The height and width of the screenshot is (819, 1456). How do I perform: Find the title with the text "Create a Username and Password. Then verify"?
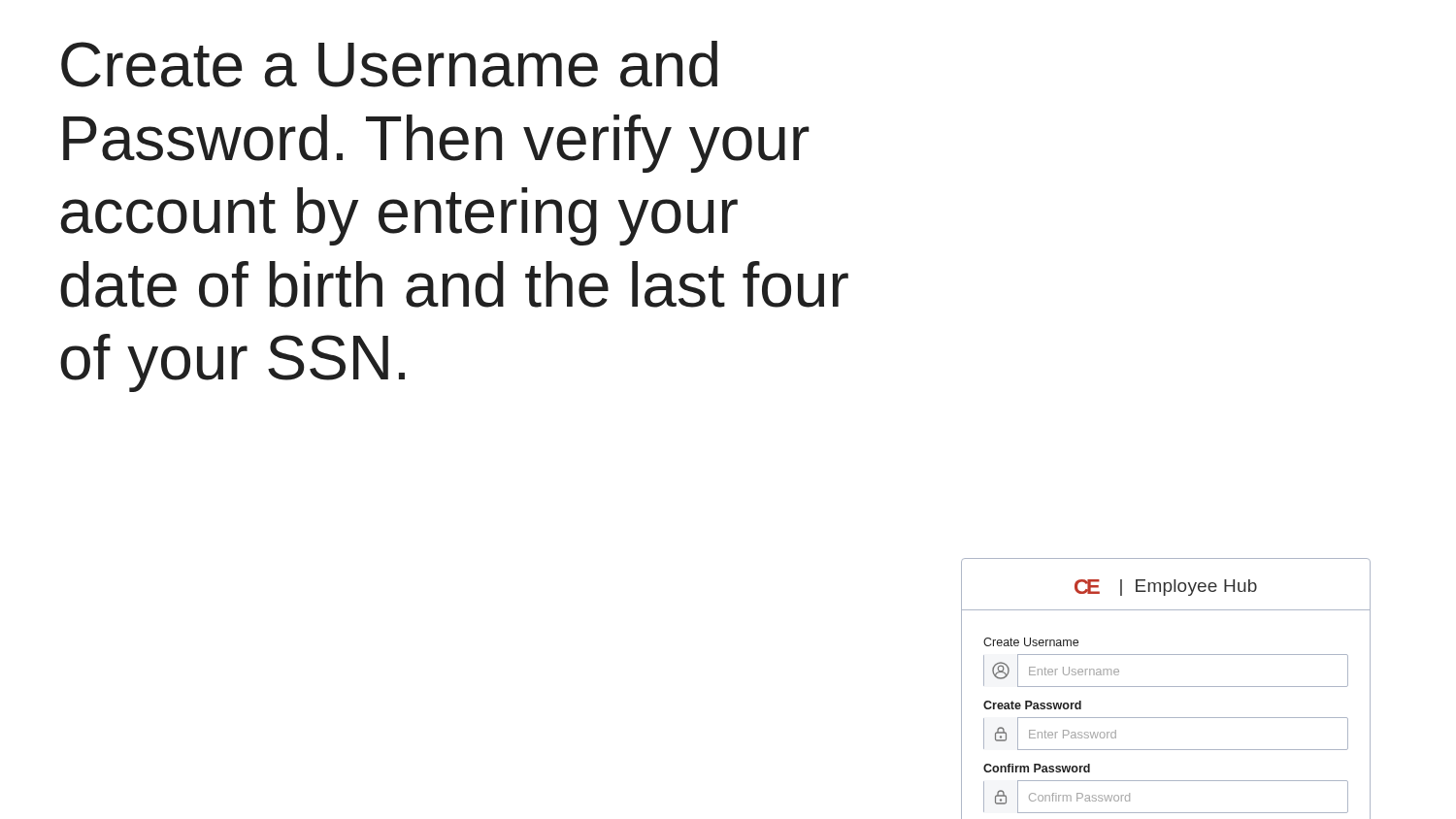(454, 212)
